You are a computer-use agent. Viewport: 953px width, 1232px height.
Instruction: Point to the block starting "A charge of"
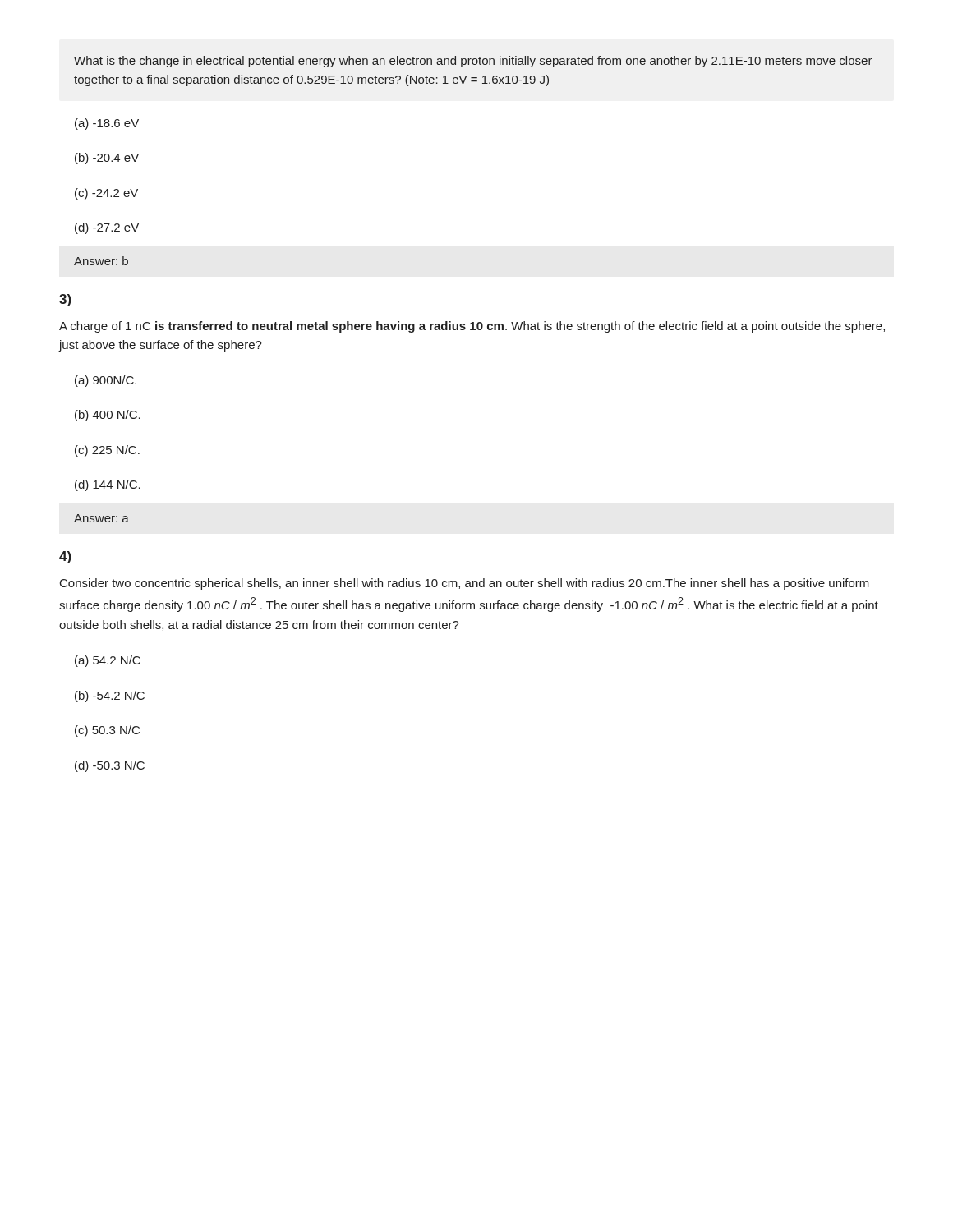pyautogui.click(x=473, y=335)
